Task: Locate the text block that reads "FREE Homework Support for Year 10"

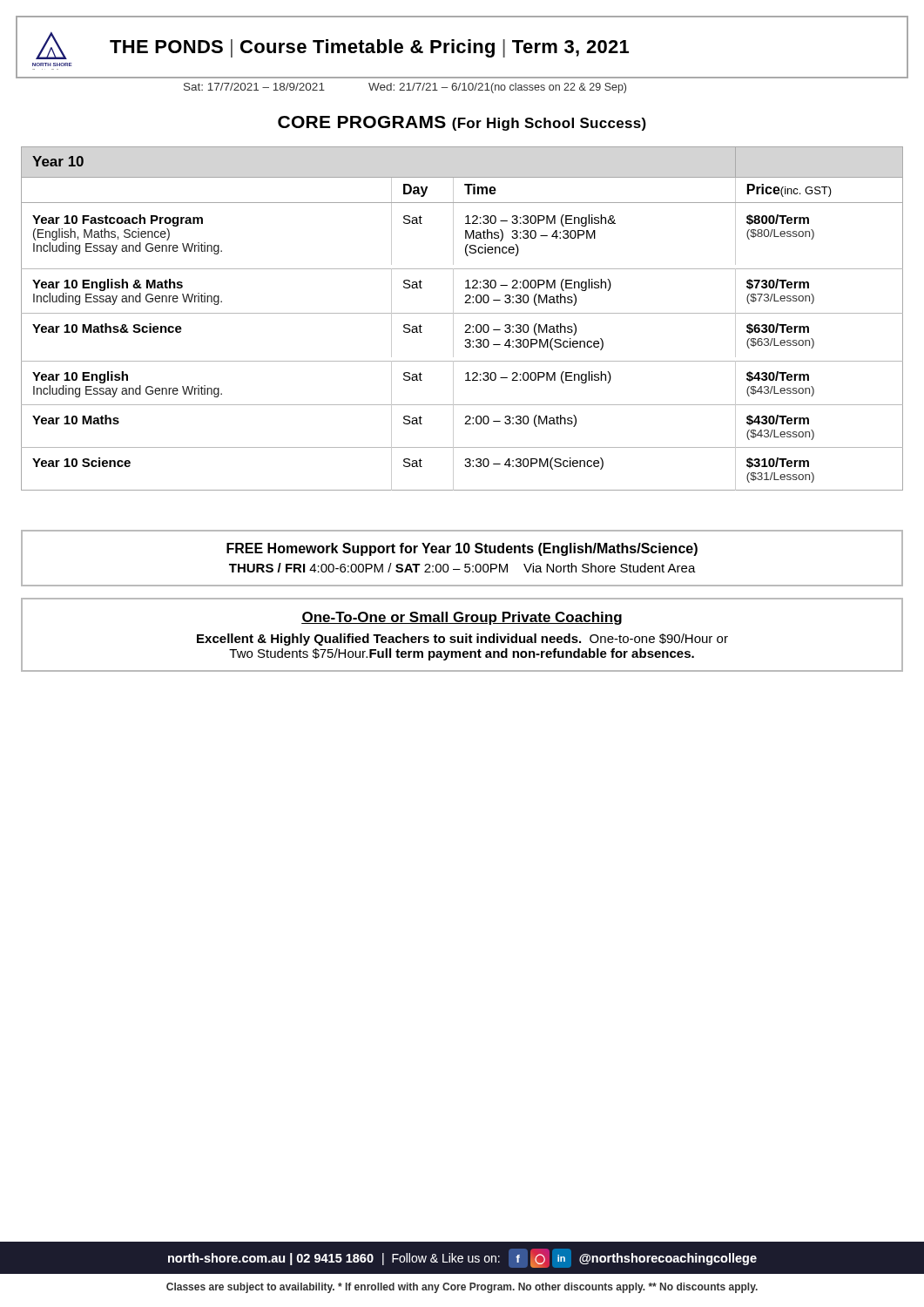Action: [x=462, y=558]
